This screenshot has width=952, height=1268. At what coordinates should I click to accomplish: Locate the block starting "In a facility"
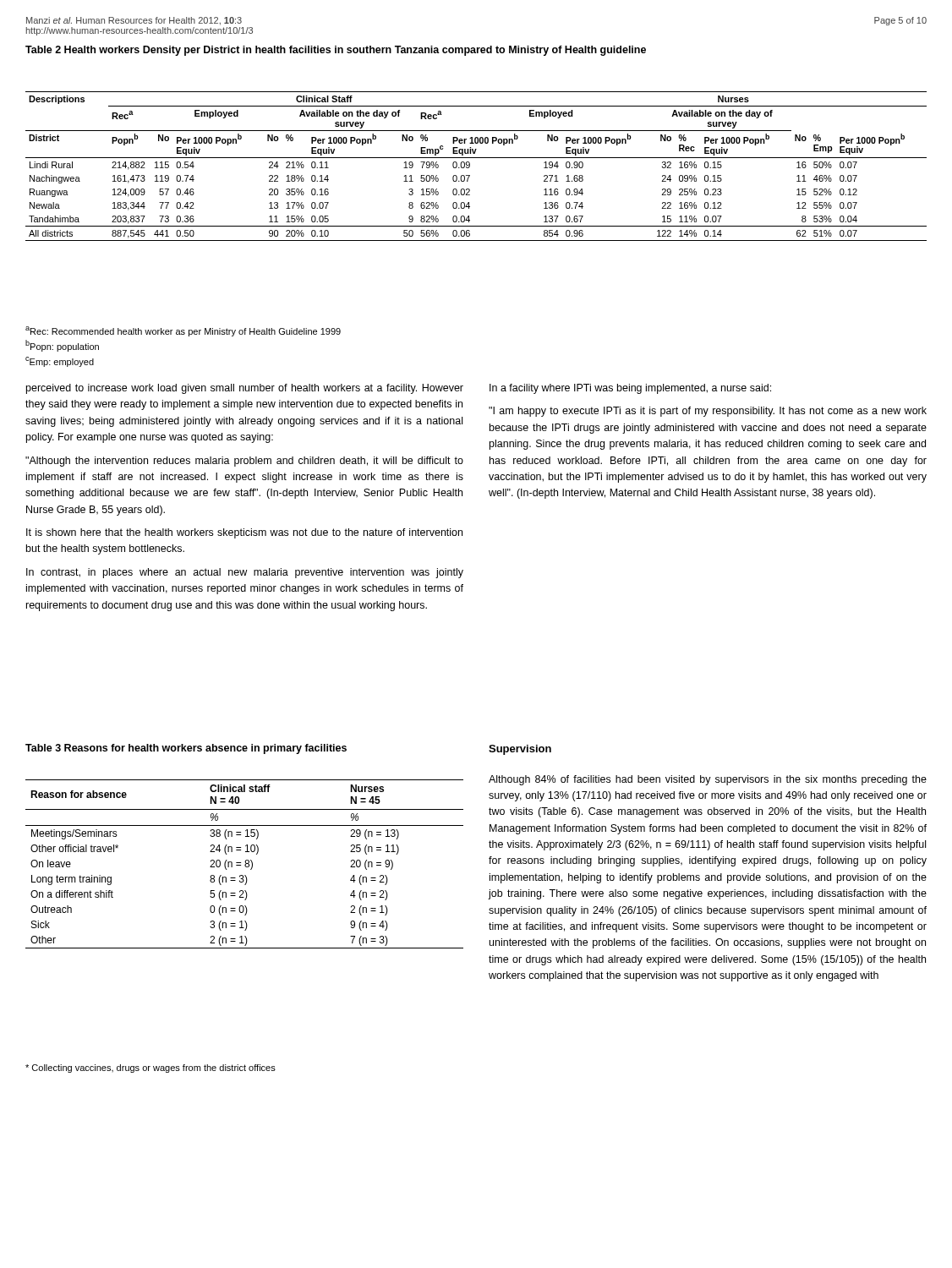630,388
